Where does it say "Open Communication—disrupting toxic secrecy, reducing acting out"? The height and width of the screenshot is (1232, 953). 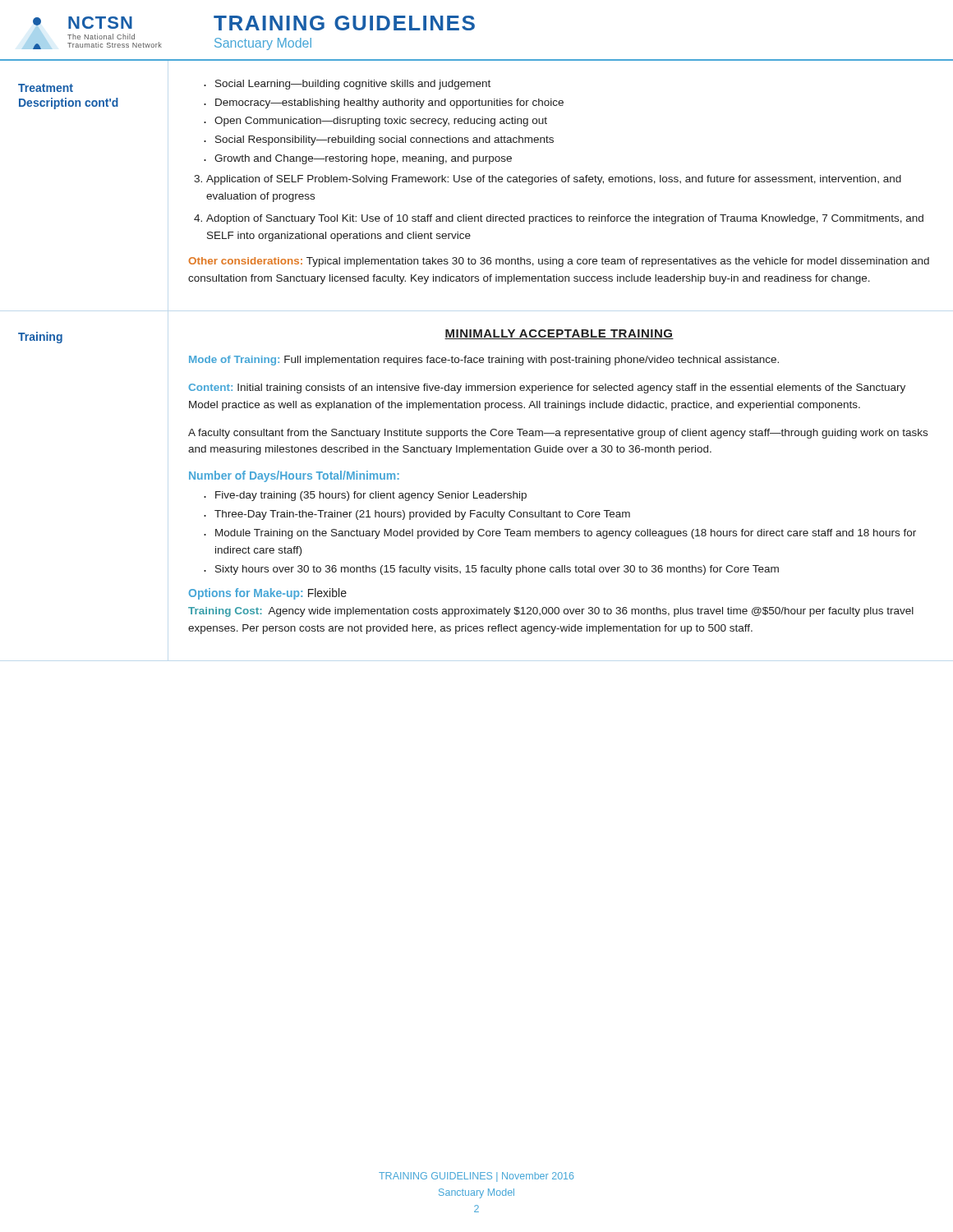[381, 121]
